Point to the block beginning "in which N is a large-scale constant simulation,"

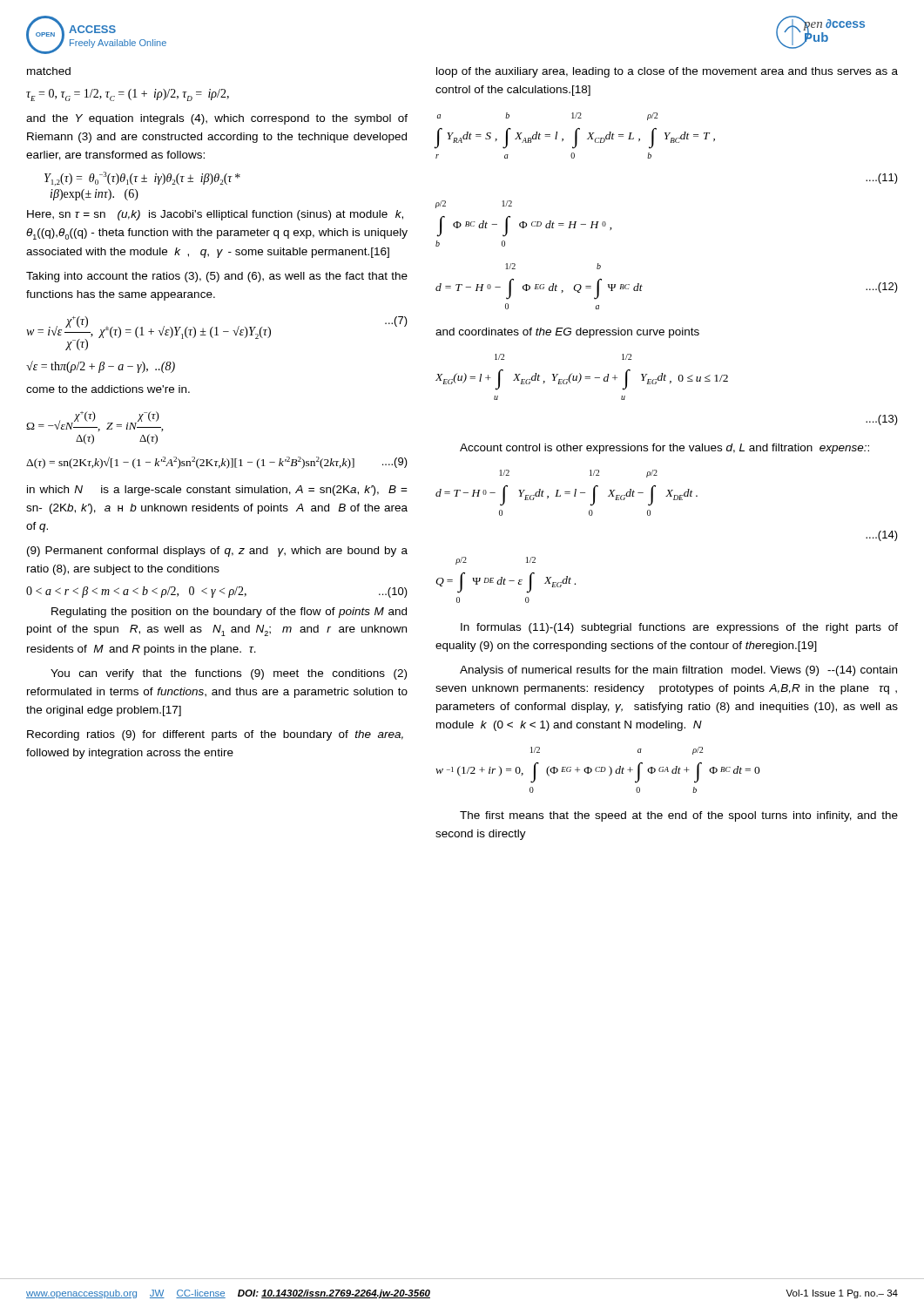tap(217, 507)
